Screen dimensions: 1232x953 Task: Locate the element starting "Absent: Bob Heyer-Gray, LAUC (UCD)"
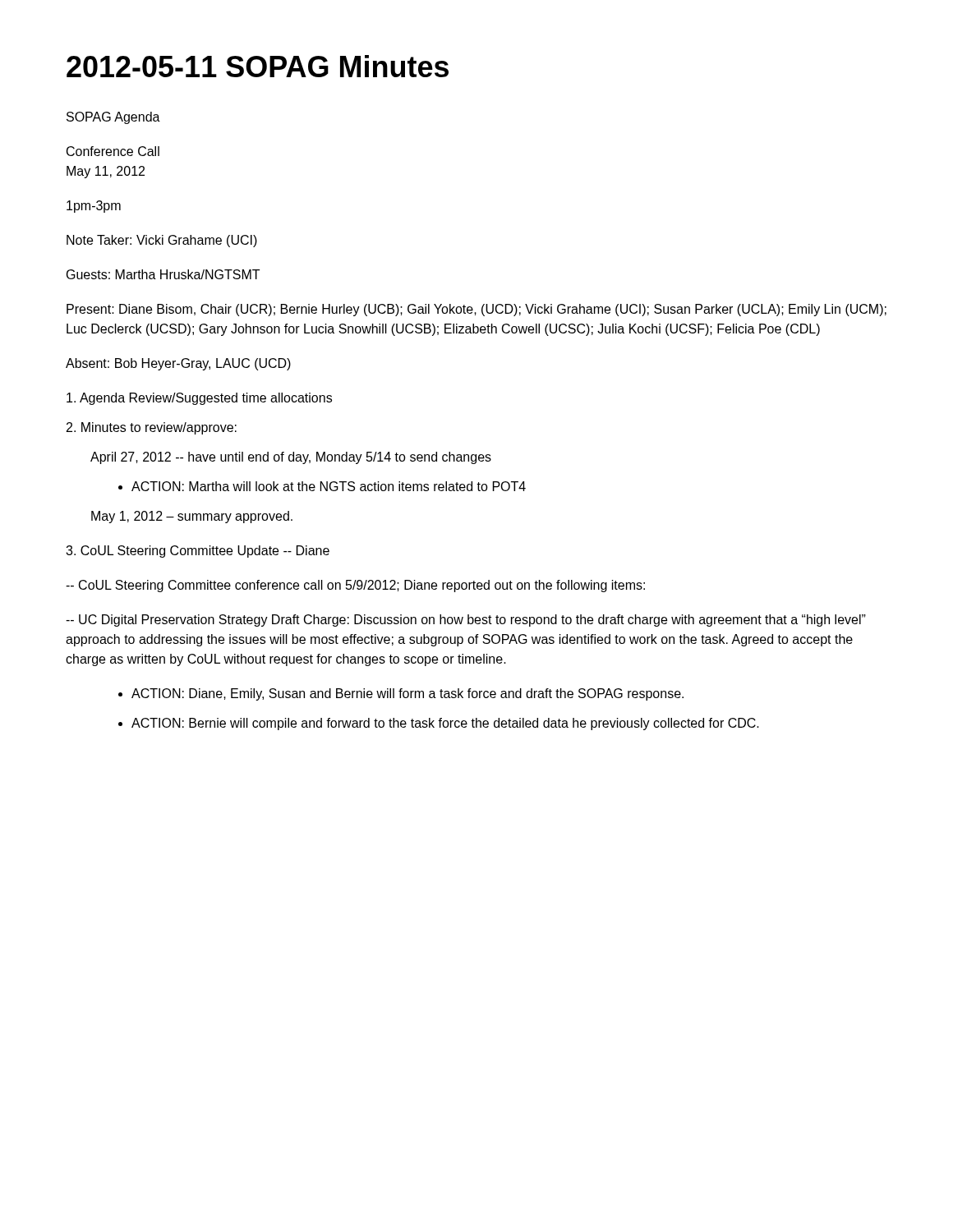click(x=178, y=364)
